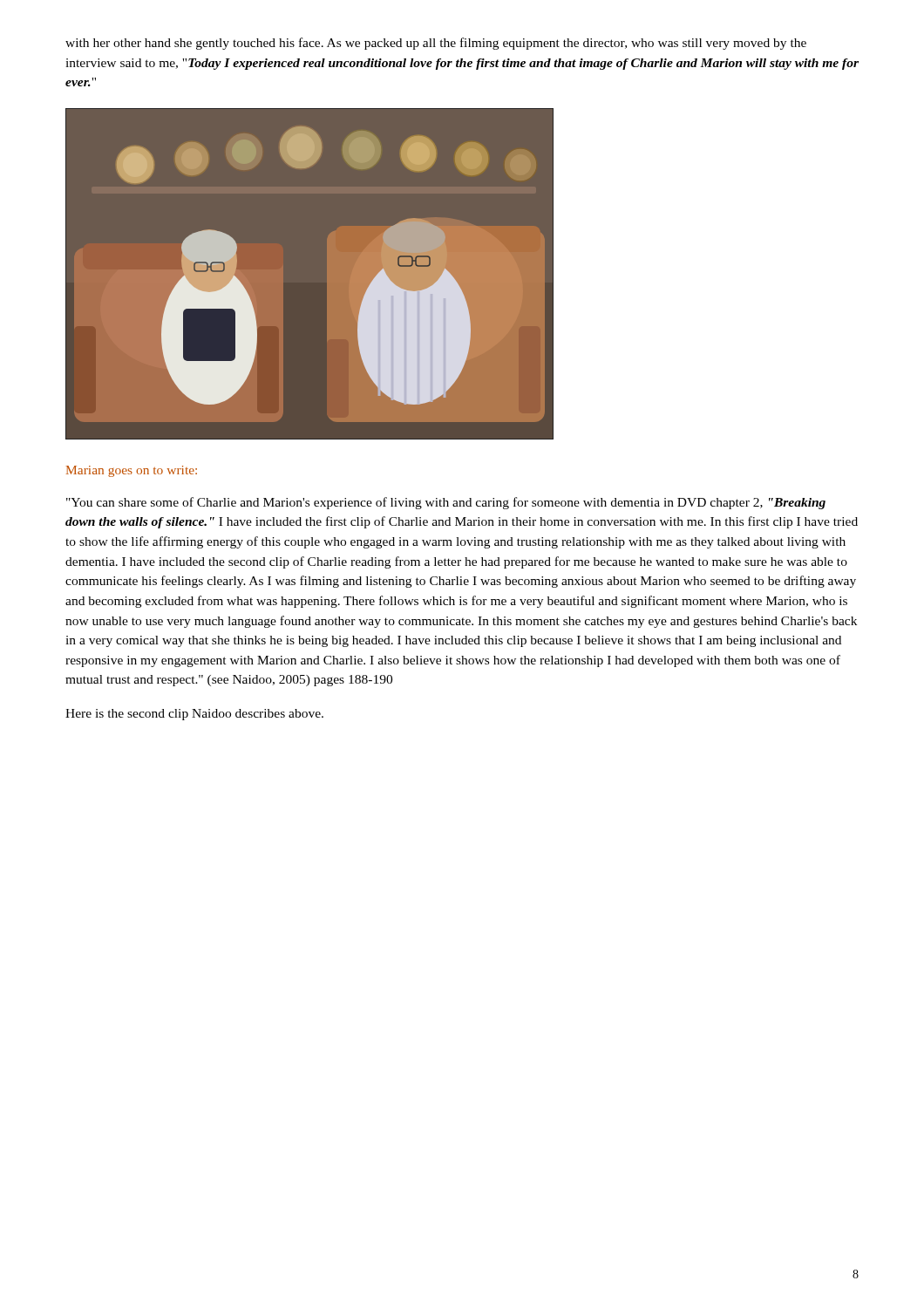Locate the text block with the text ""You can share some of Charlie and"

click(x=462, y=590)
